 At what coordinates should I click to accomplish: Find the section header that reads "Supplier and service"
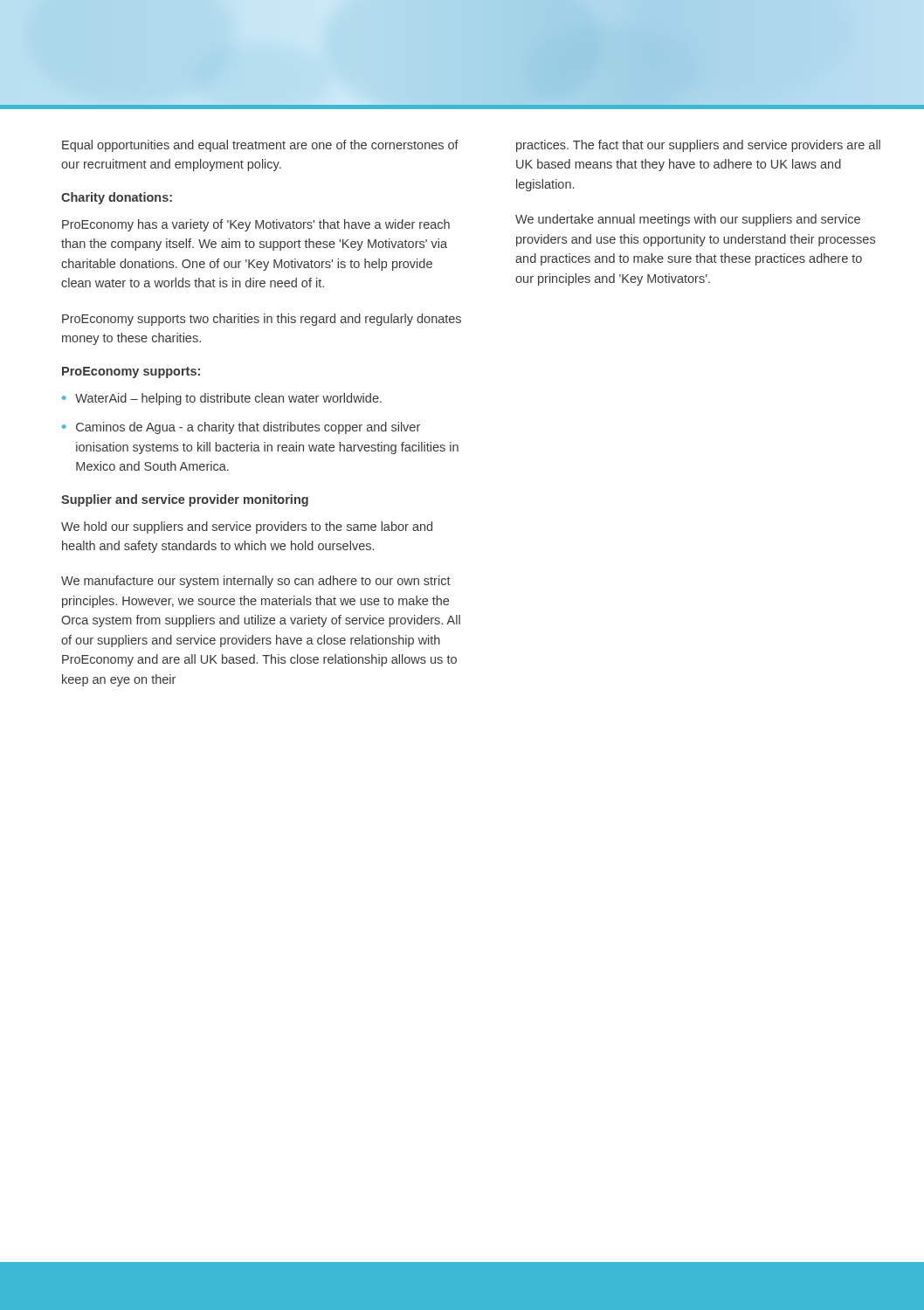coord(185,499)
